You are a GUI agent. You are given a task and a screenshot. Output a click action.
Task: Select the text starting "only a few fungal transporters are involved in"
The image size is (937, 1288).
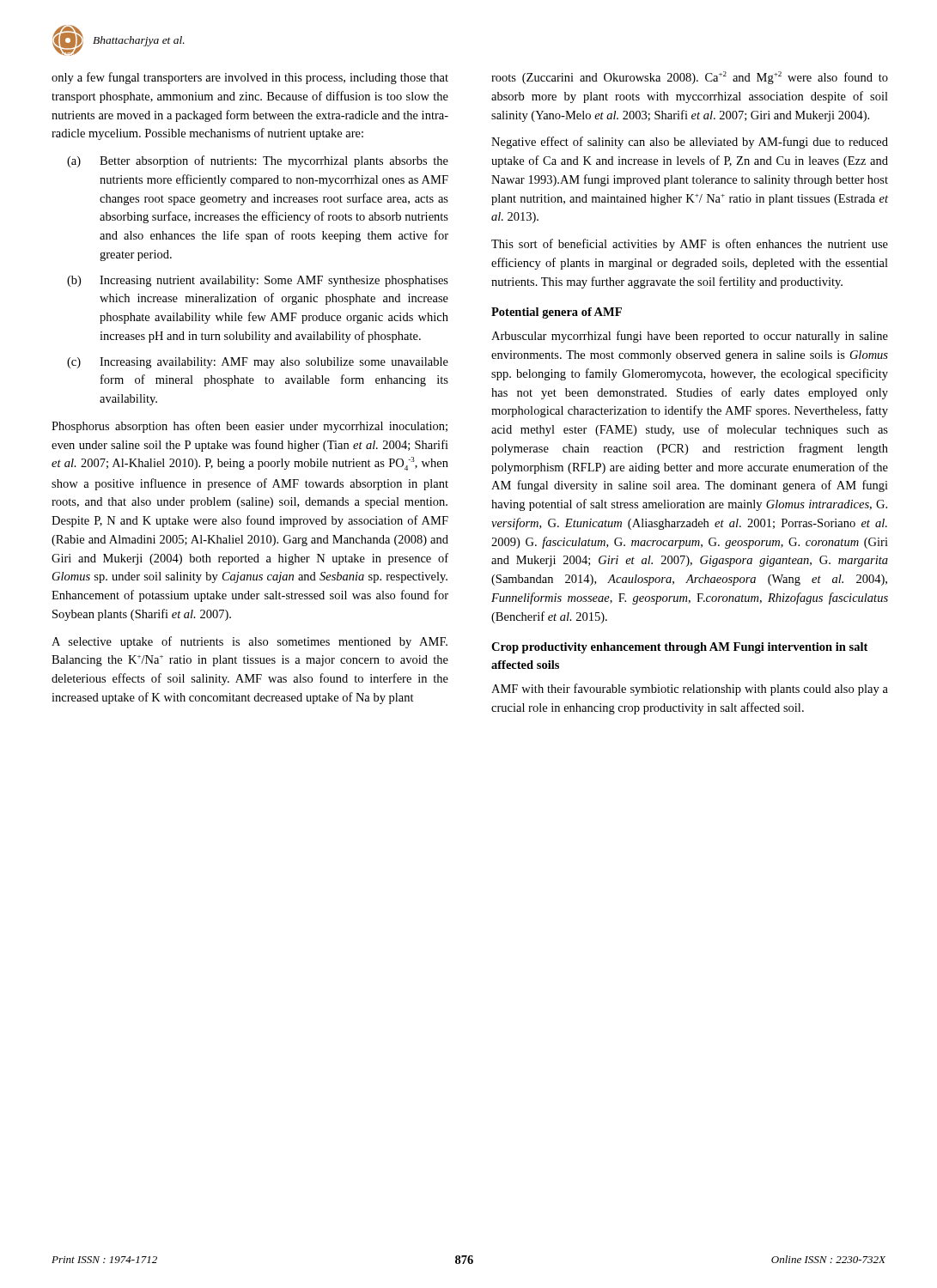point(250,105)
